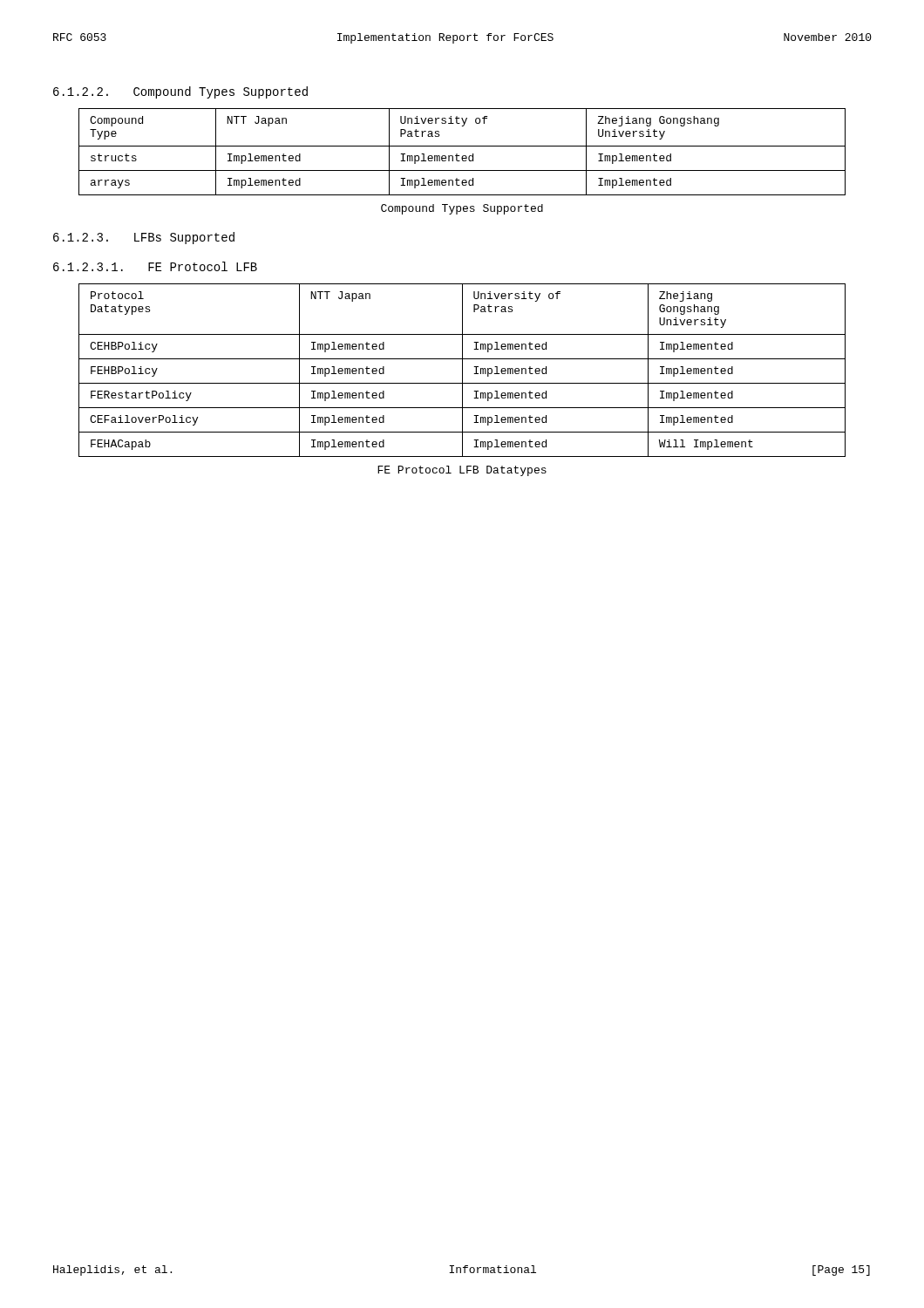Click on the table containing "Will Implement"
The height and width of the screenshot is (1308, 924).
(462, 370)
